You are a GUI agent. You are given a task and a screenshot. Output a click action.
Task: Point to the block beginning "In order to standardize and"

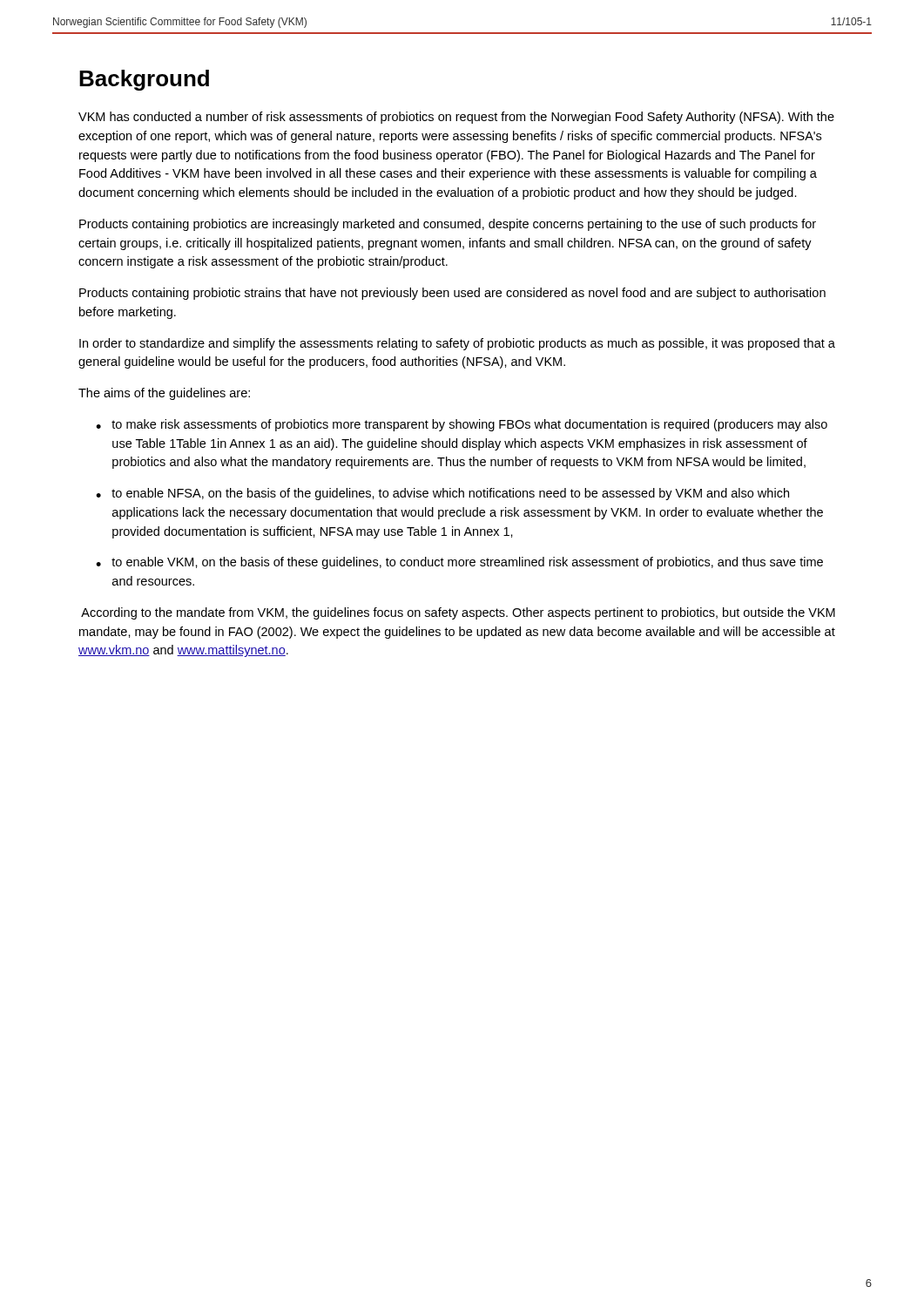[x=457, y=352]
